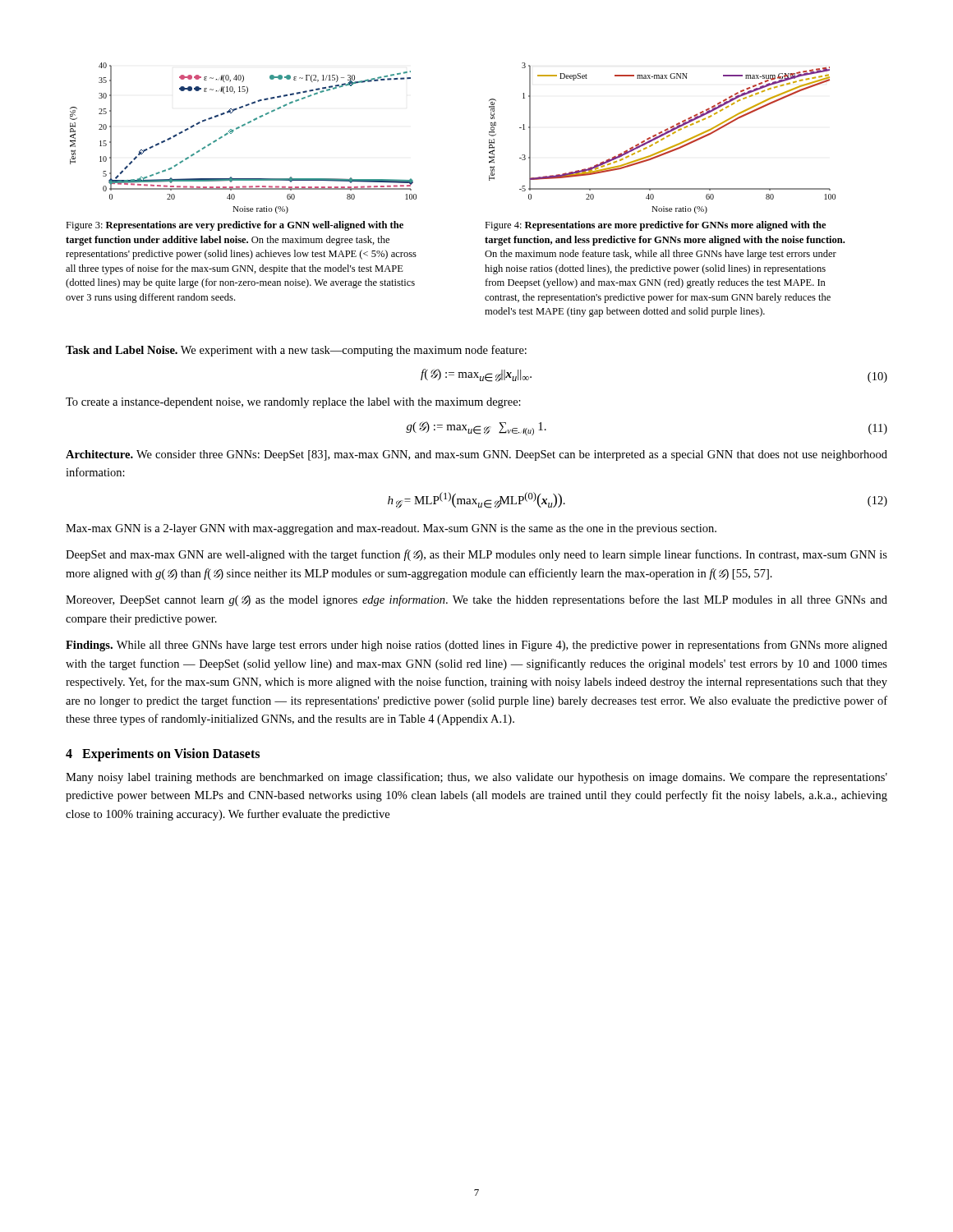This screenshot has height=1232, width=953.
Task: Navigate to the text block starting "Moreover, DeepSet cannot learn g(𝒢) as the"
Action: (x=476, y=609)
